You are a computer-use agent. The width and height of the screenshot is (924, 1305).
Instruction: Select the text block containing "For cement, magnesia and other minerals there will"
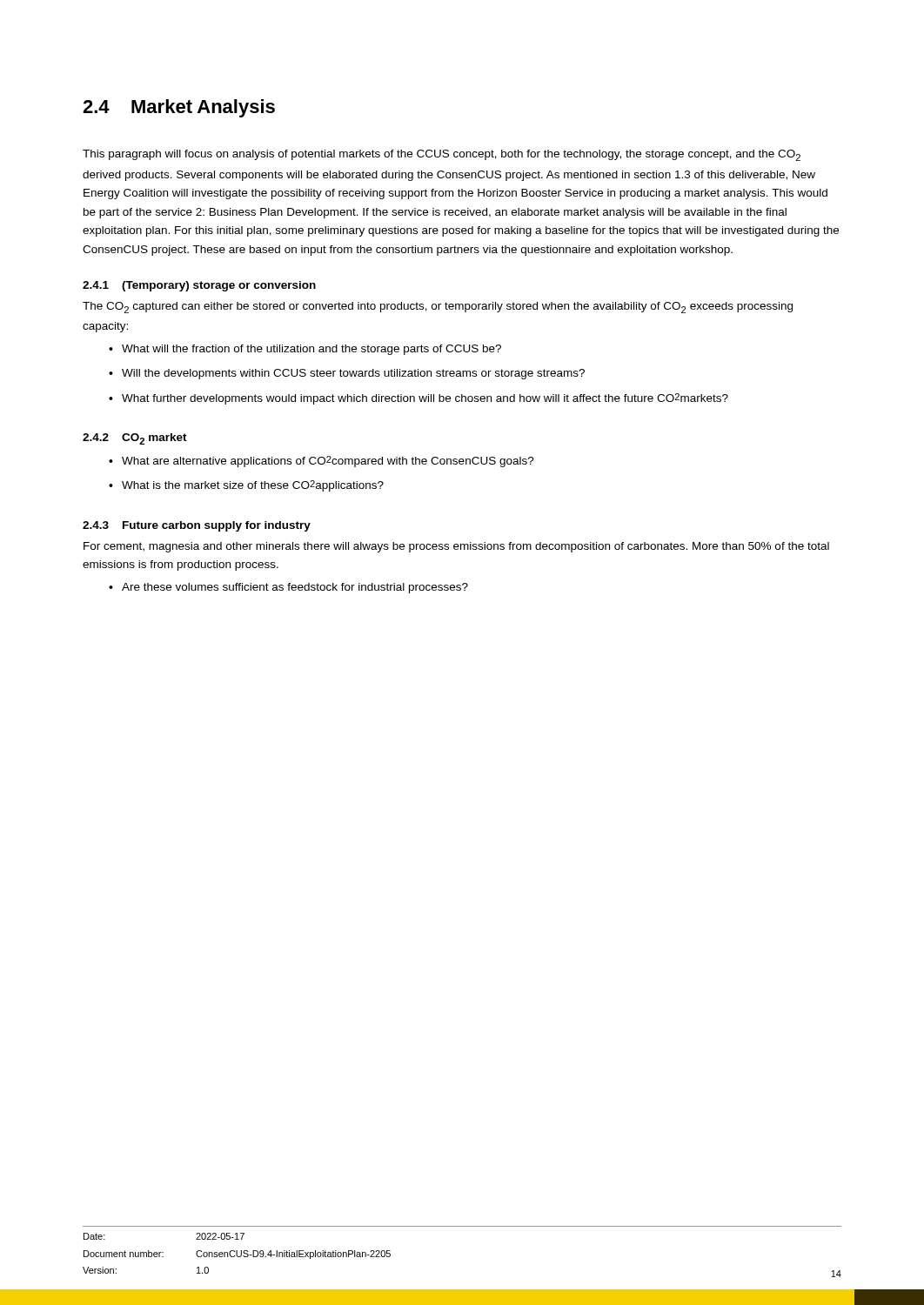456,555
